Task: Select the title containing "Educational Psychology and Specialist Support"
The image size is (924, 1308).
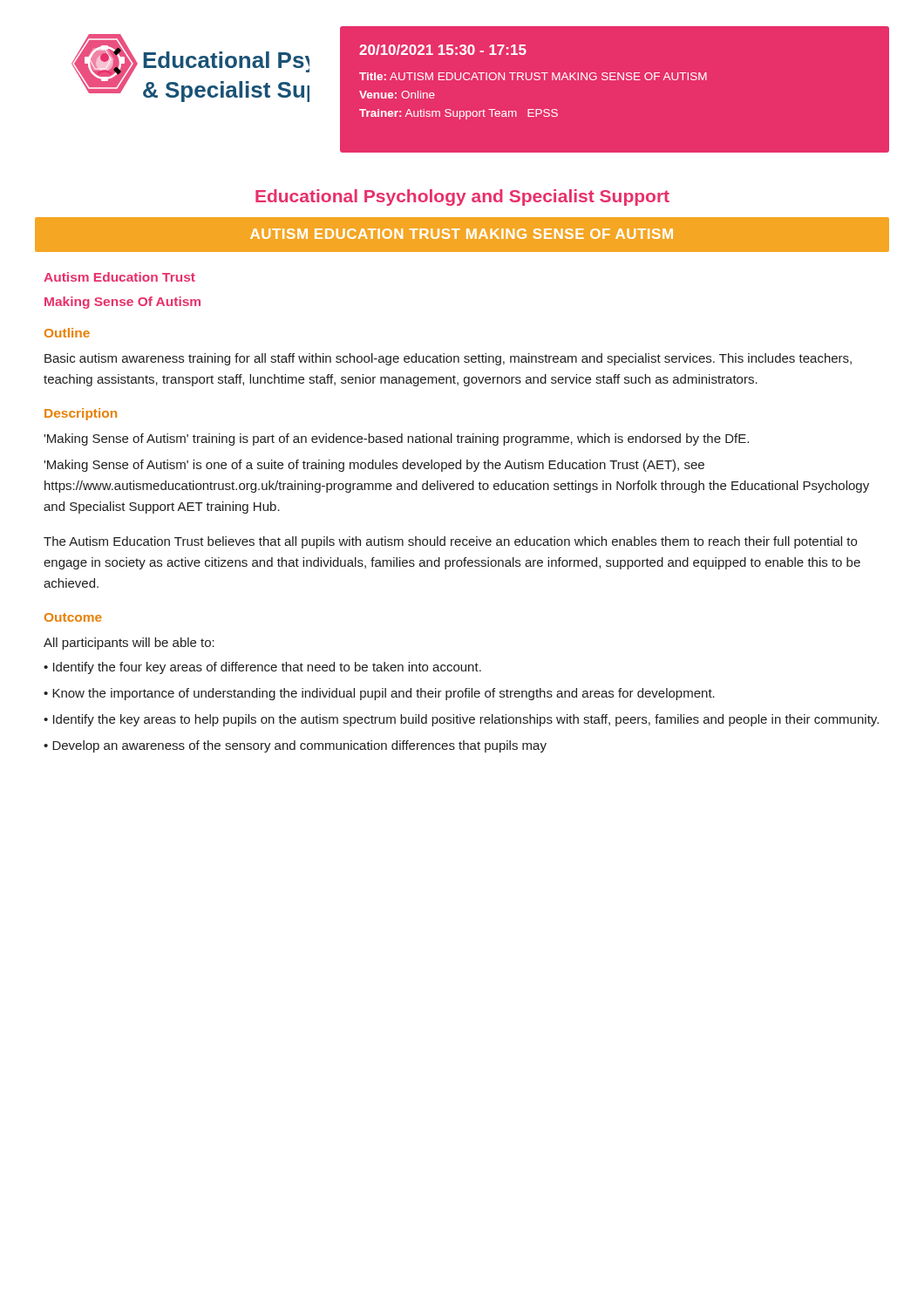Action: pos(462,196)
